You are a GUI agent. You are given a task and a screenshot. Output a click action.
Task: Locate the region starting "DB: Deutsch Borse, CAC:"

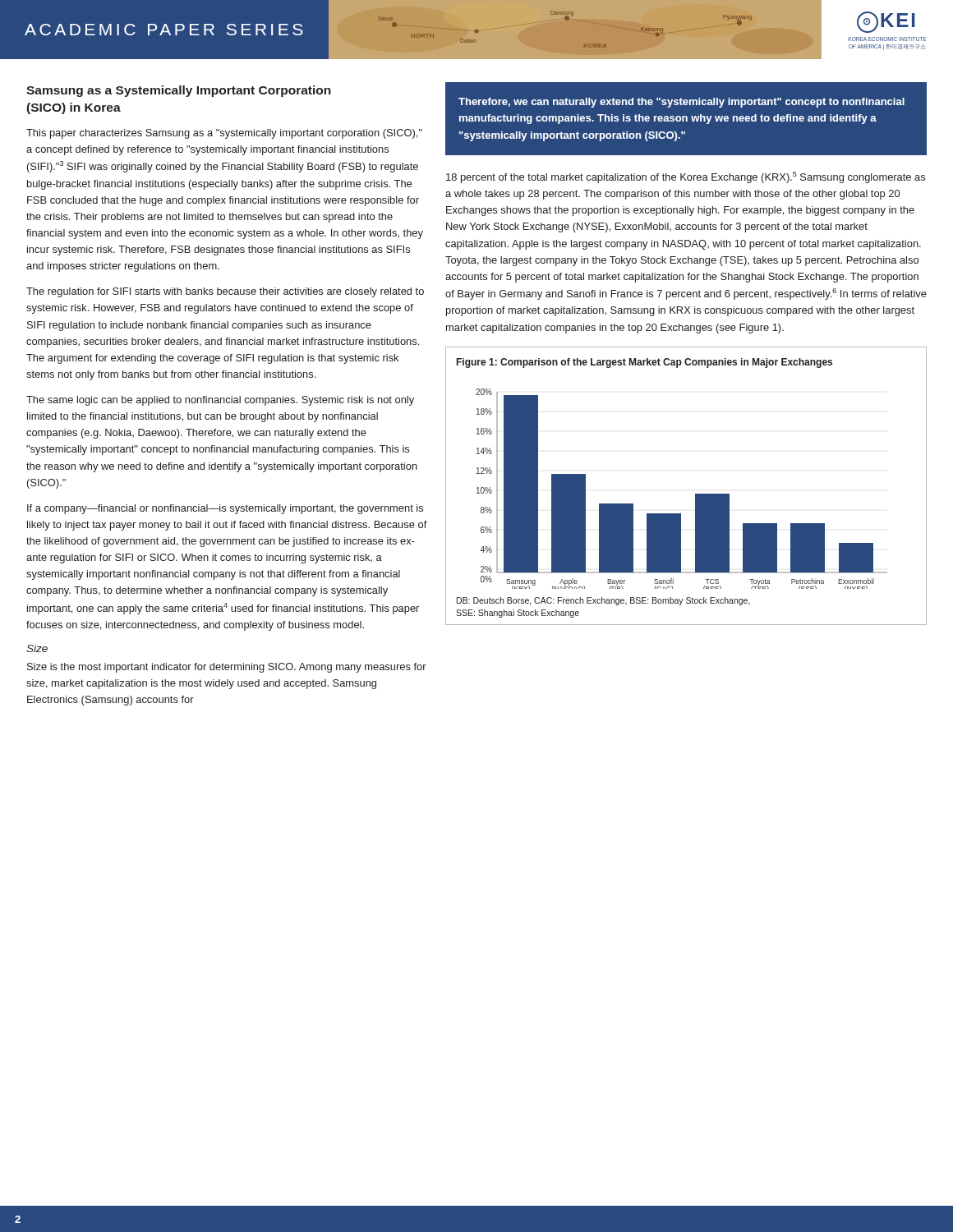[x=603, y=607]
